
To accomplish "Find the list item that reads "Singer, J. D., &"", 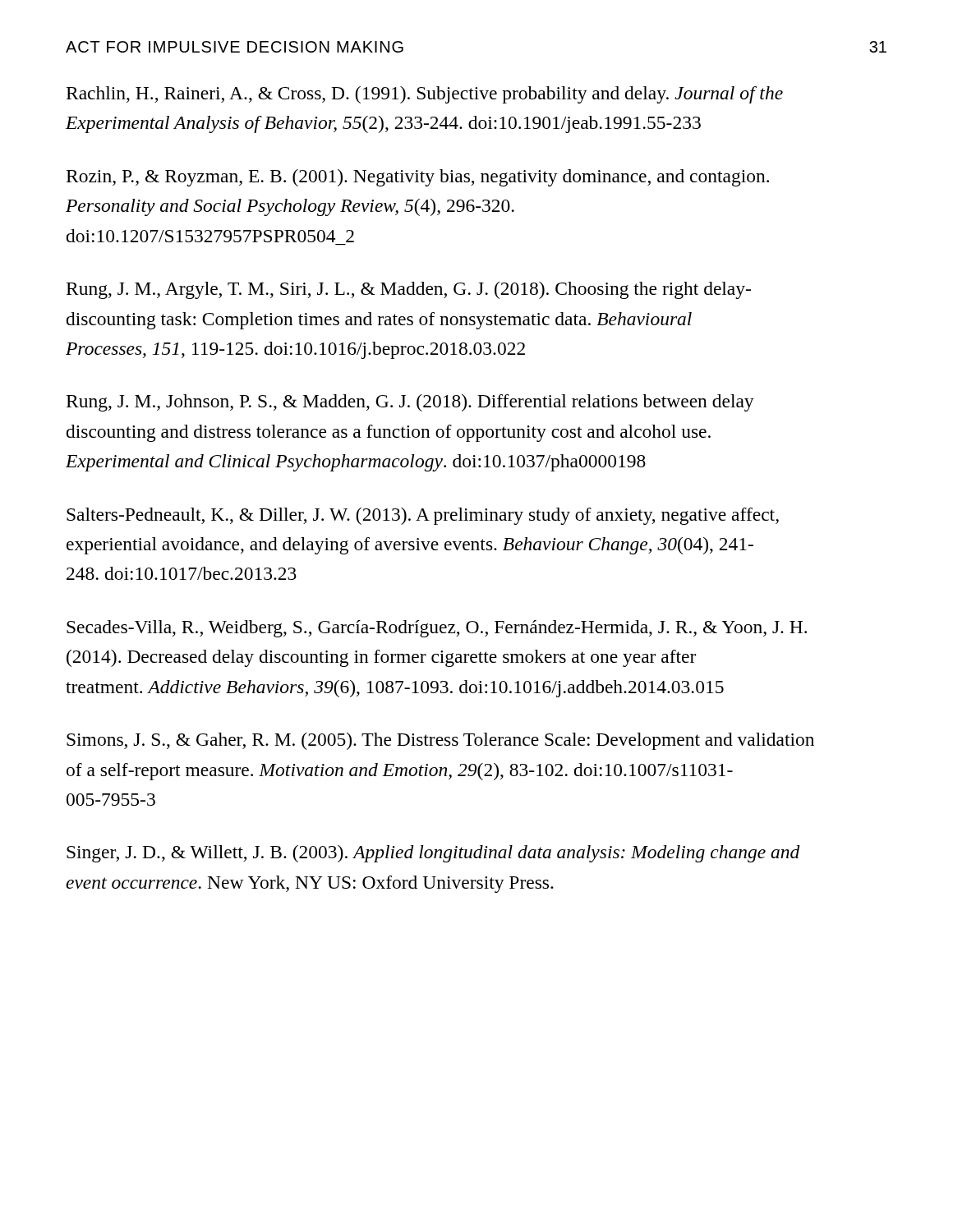I will point(476,867).
